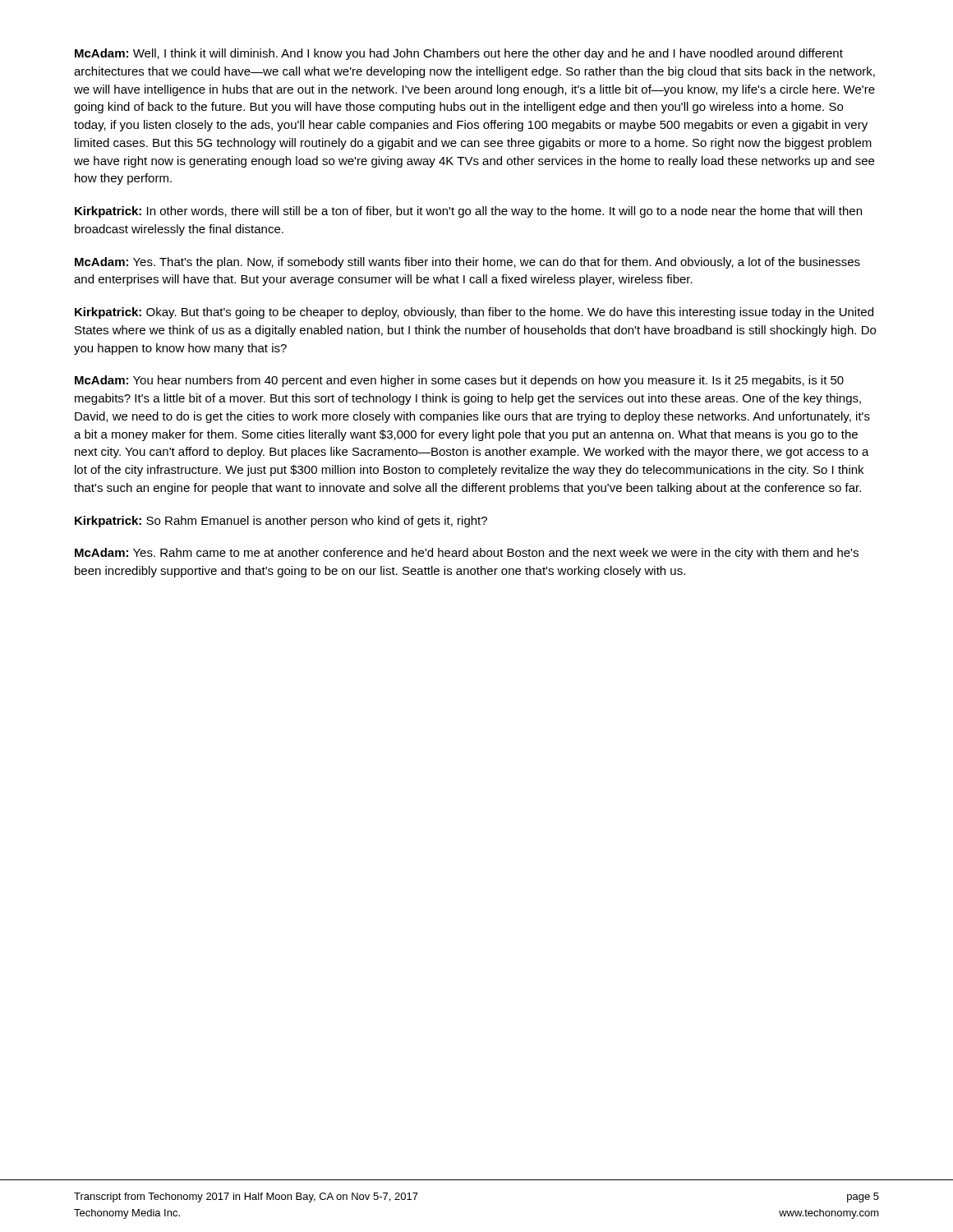Screen dimensions: 1232x953
Task: Click on the passage starting "McAdam: Yes. Rahm came to me at"
Action: pos(466,561)
